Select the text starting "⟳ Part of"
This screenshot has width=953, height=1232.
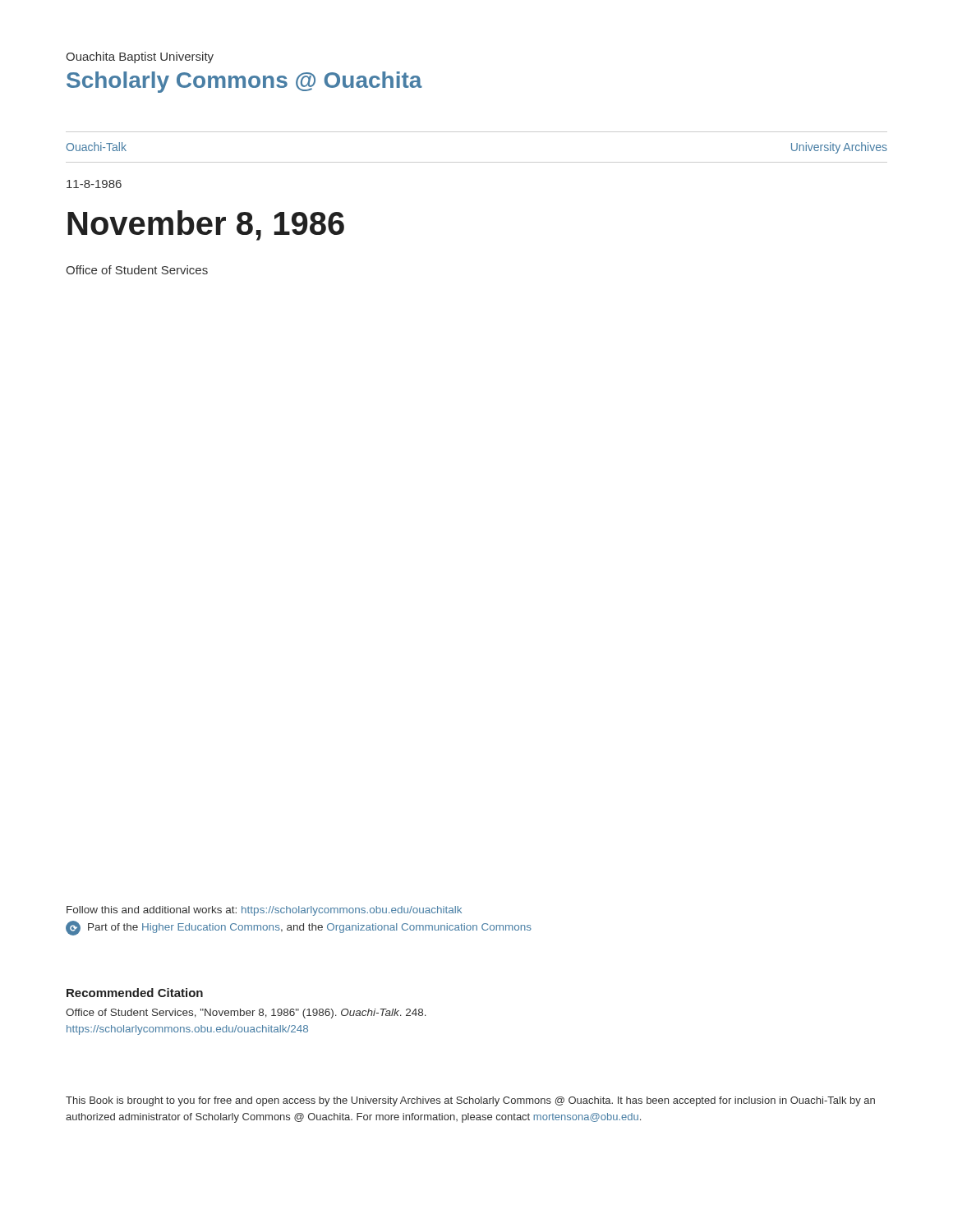tap(299, 928)
